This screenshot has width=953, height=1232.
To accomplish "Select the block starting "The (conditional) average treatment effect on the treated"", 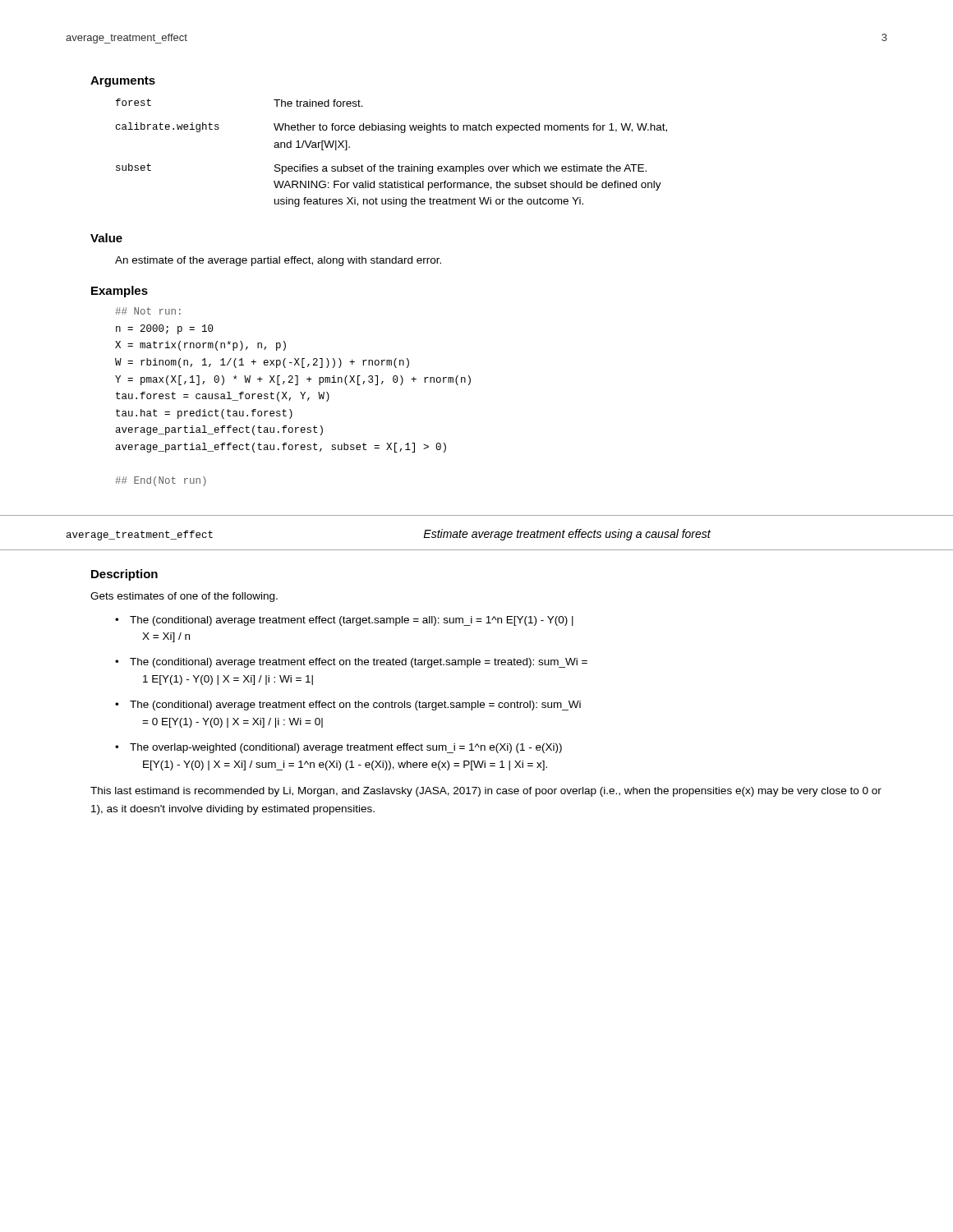I will [x=359, y=671].
